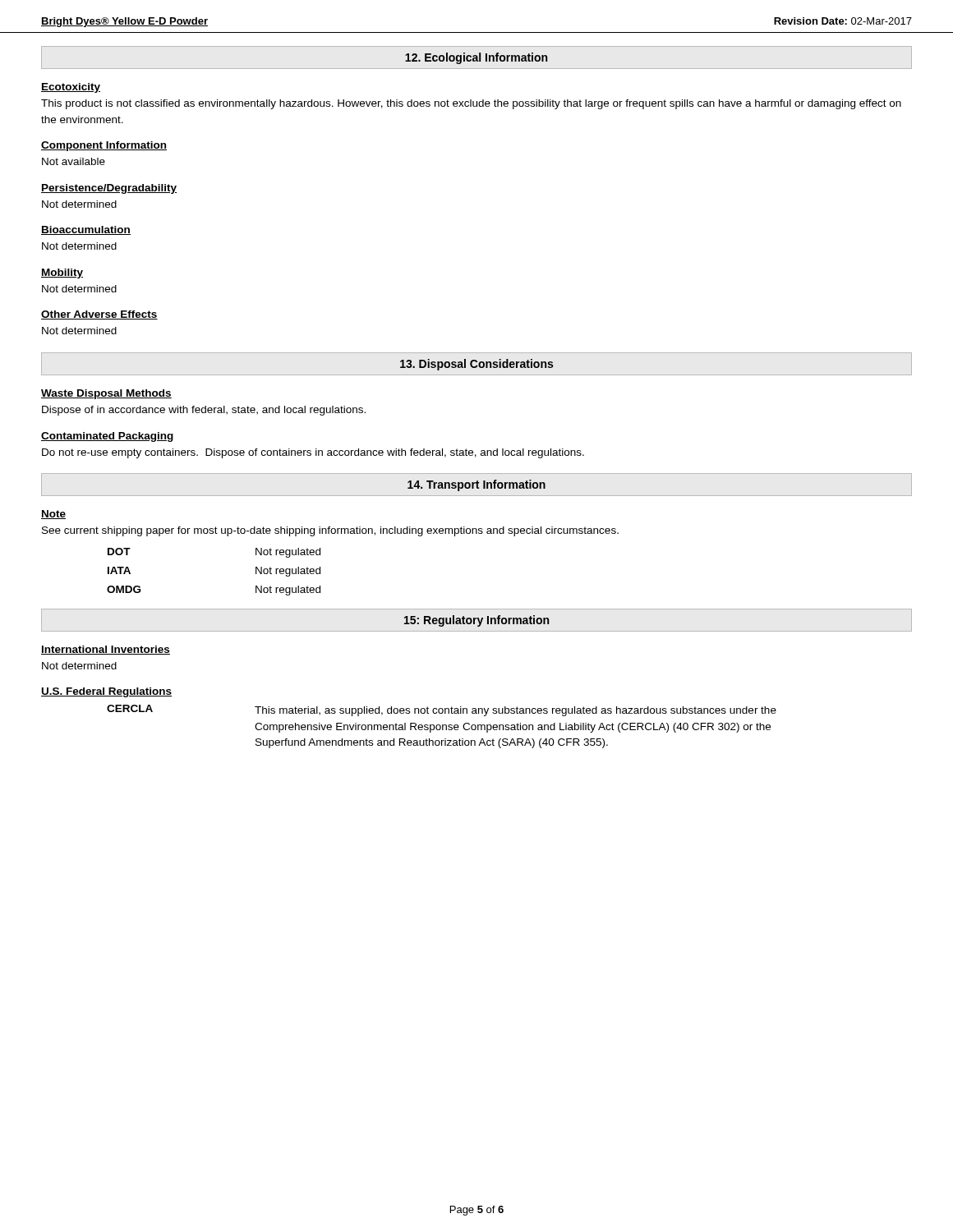
Task: Select the text block containing "Do not re-use empty containers. Dispose of containers"
Action: tap(313, 452)
